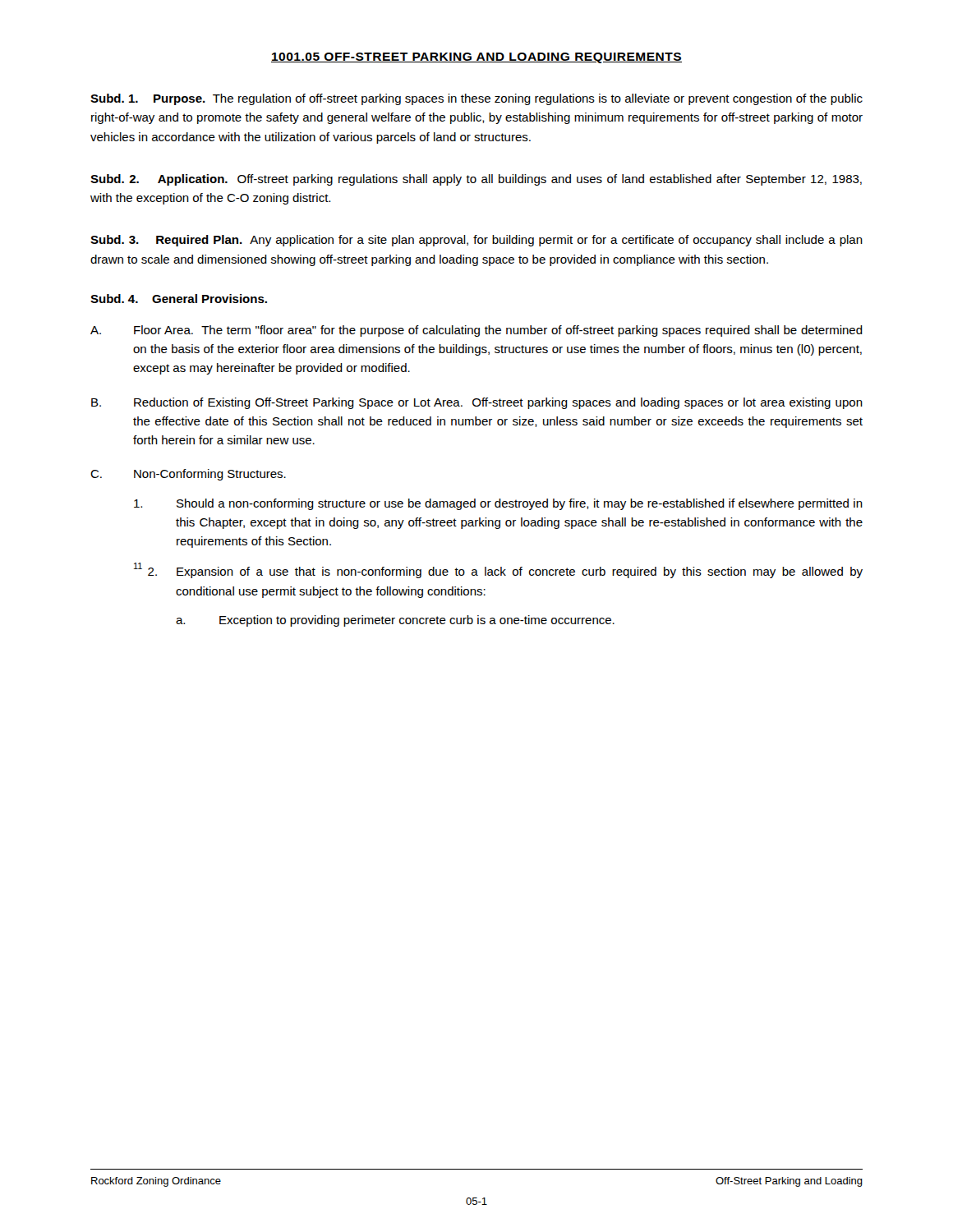The height and width of the screenshot is (1232, 953).
Task: Click on the text block starting "Subd. 3. Required Plan."
Action: (476, 249)
